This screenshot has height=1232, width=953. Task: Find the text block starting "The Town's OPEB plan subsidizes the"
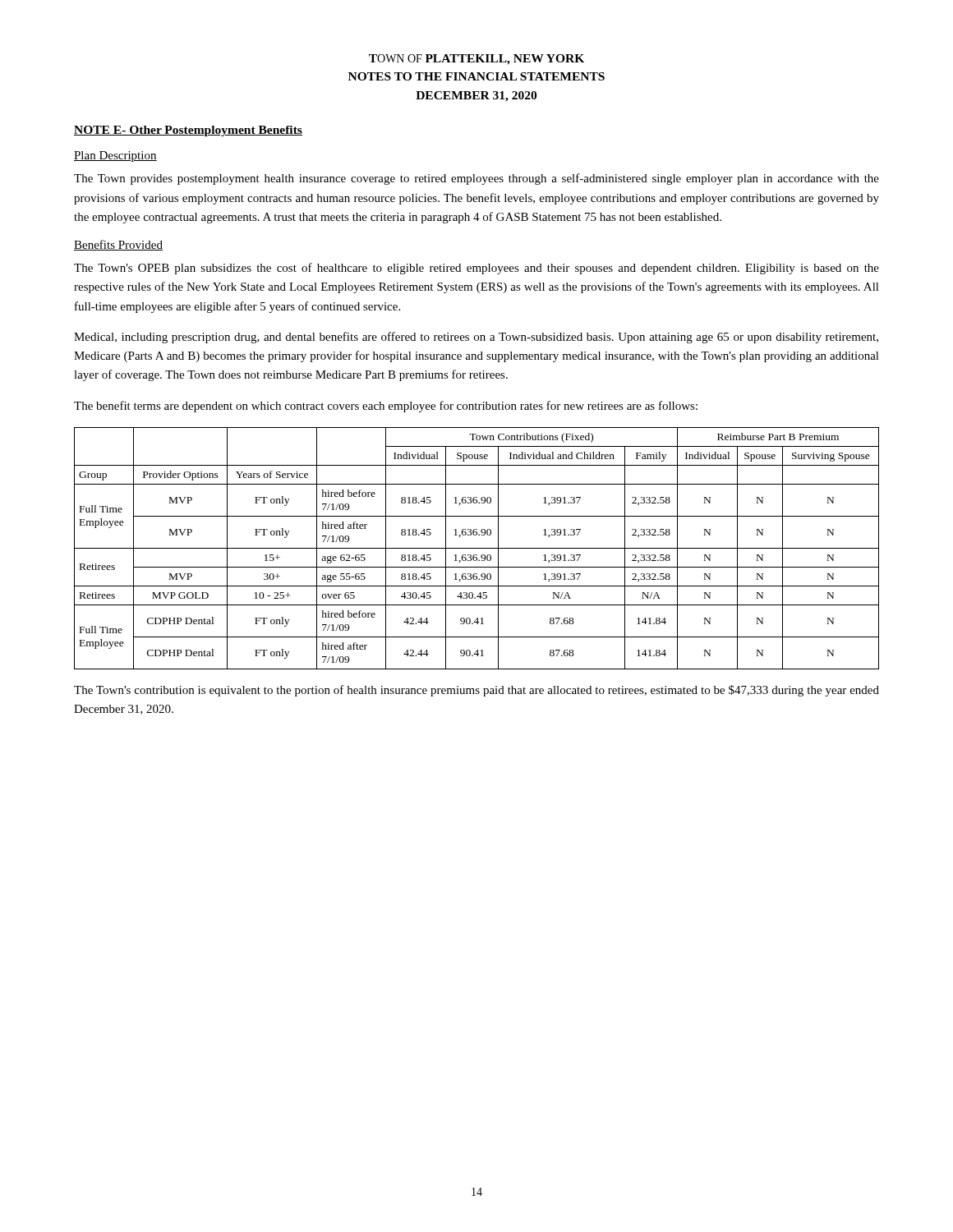(476, 287)
